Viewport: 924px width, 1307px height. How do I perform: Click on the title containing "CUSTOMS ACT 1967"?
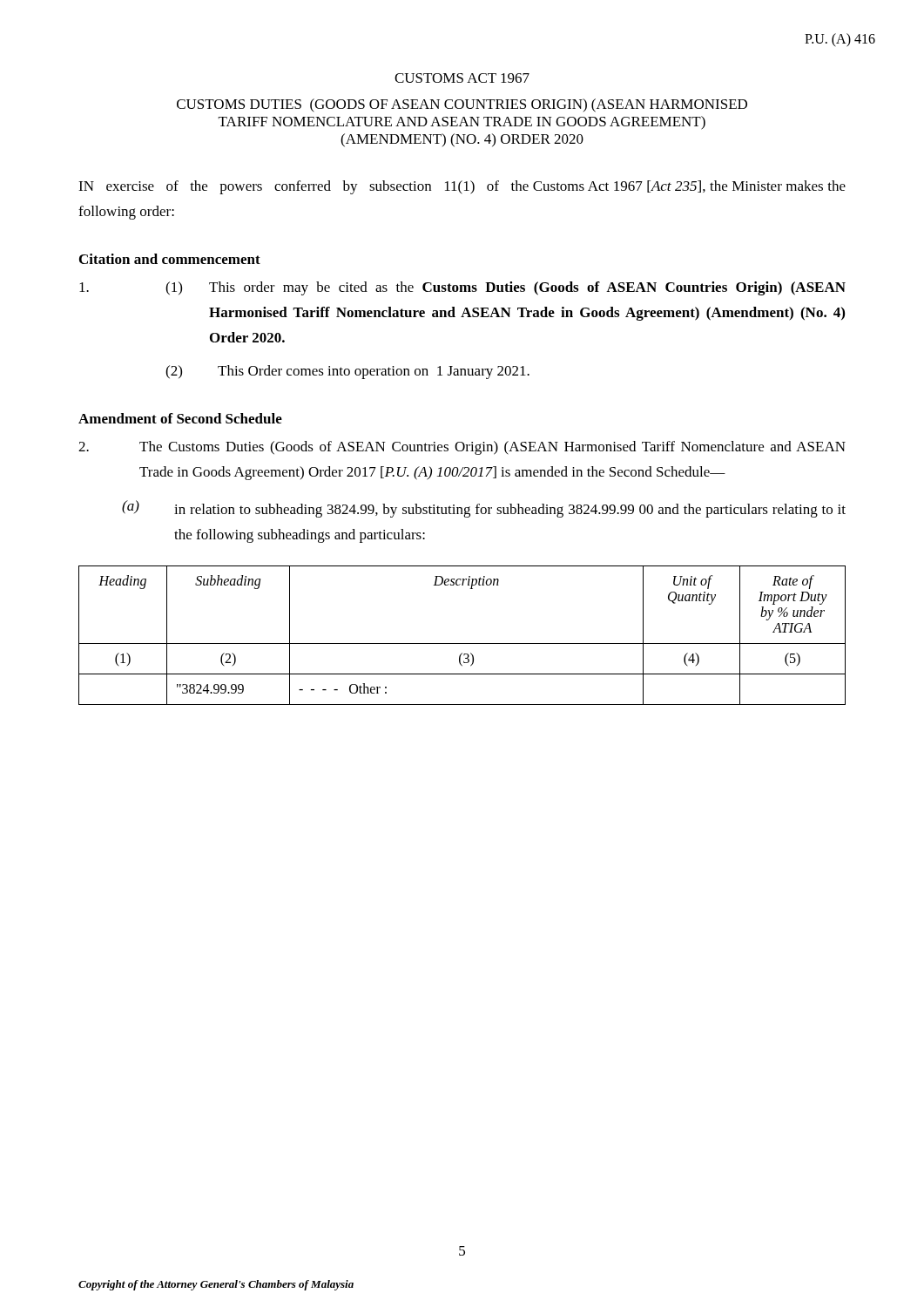pos(462,78)
